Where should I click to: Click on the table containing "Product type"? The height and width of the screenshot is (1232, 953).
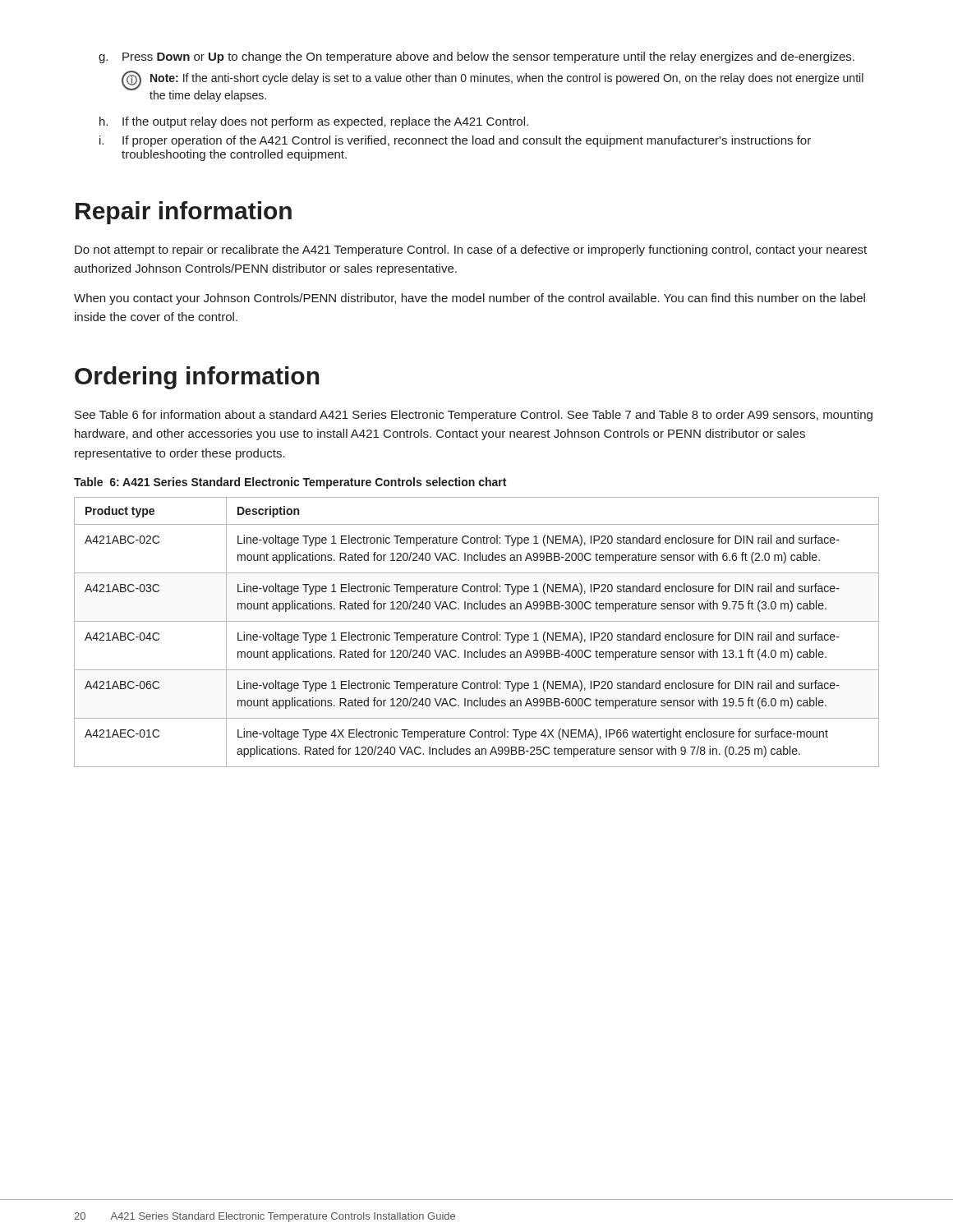476,632
